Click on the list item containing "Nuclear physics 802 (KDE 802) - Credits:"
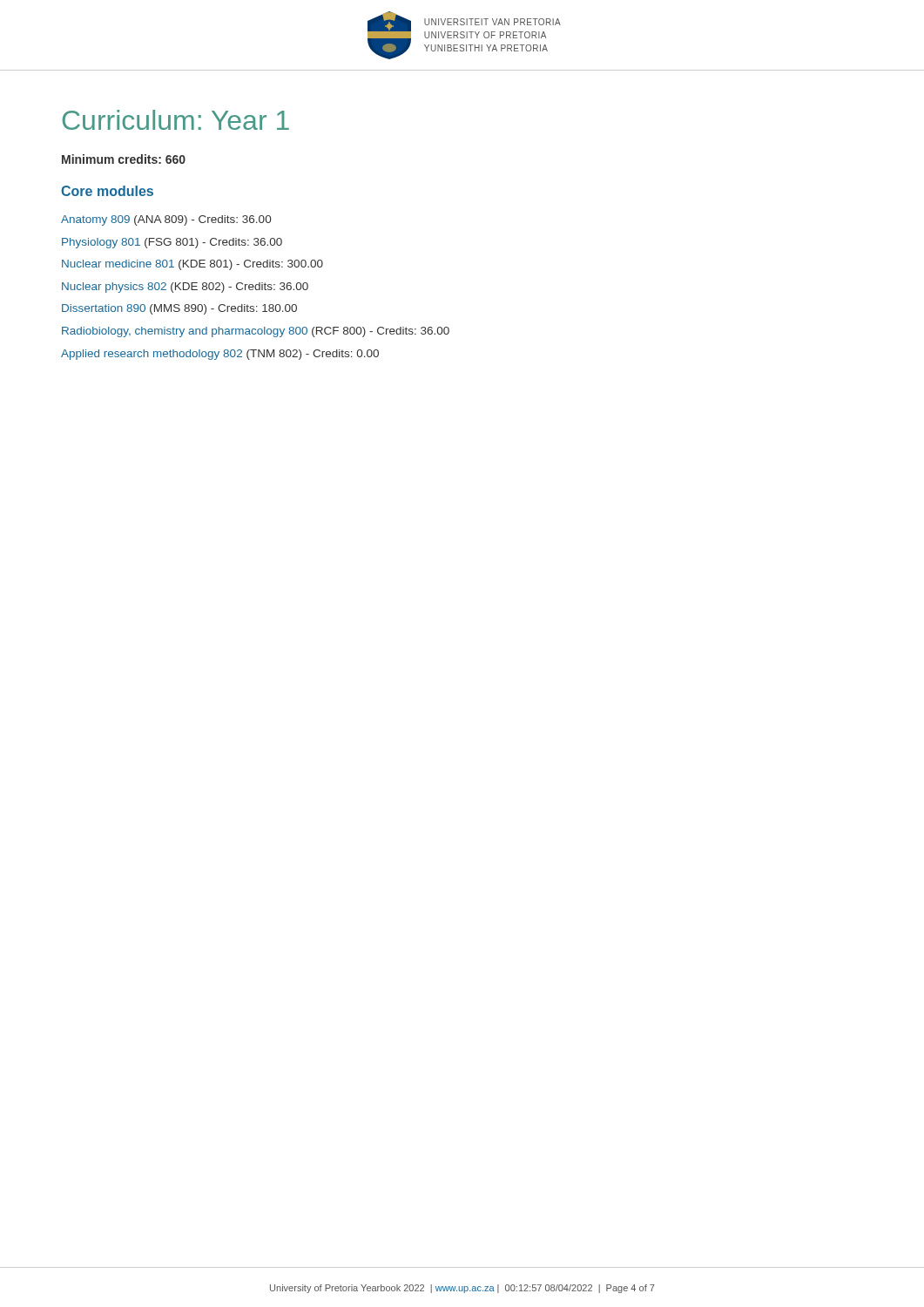924x1307 pixels. point(185,286)
